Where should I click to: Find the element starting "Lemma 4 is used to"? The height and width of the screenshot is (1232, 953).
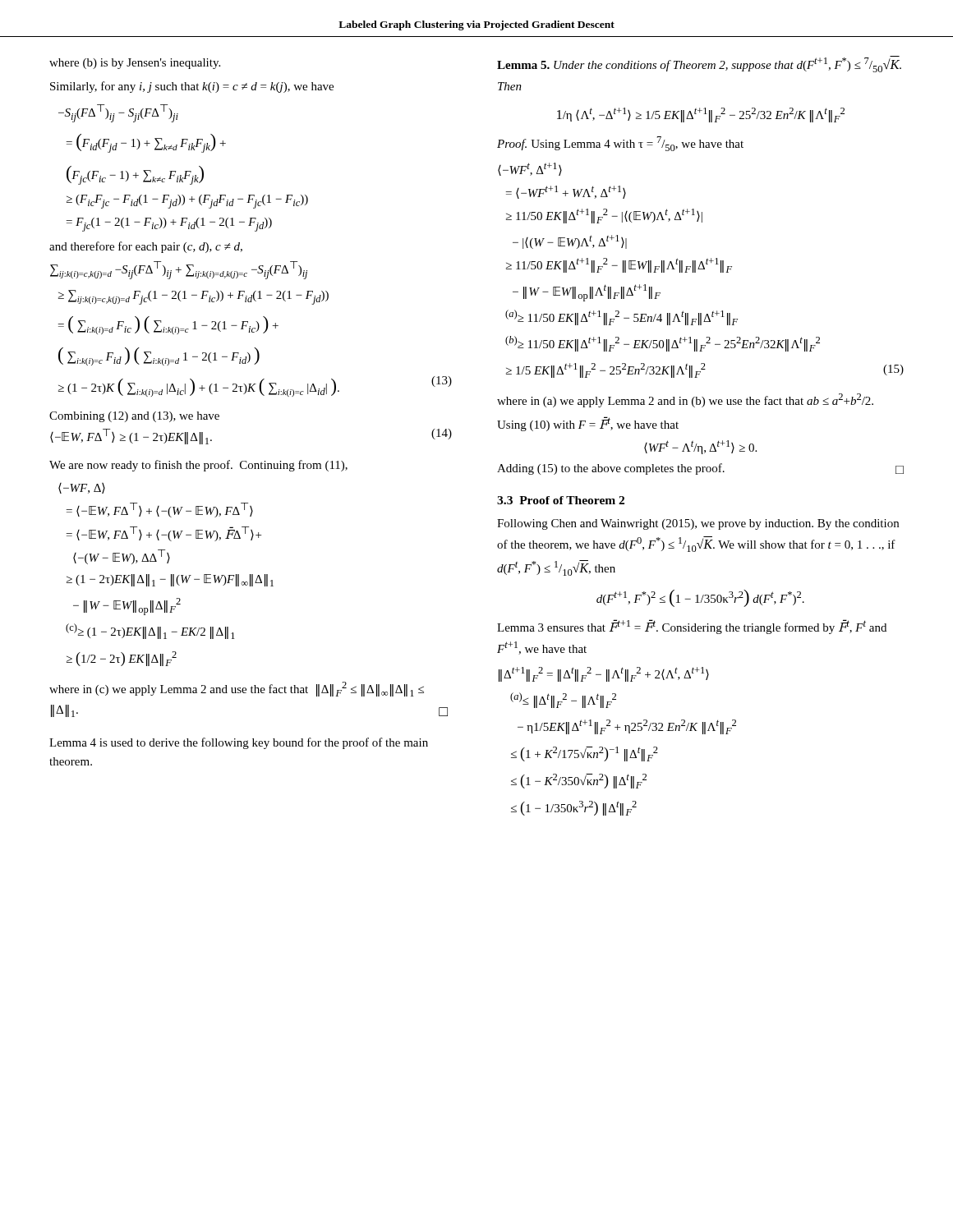click(239, 752)
